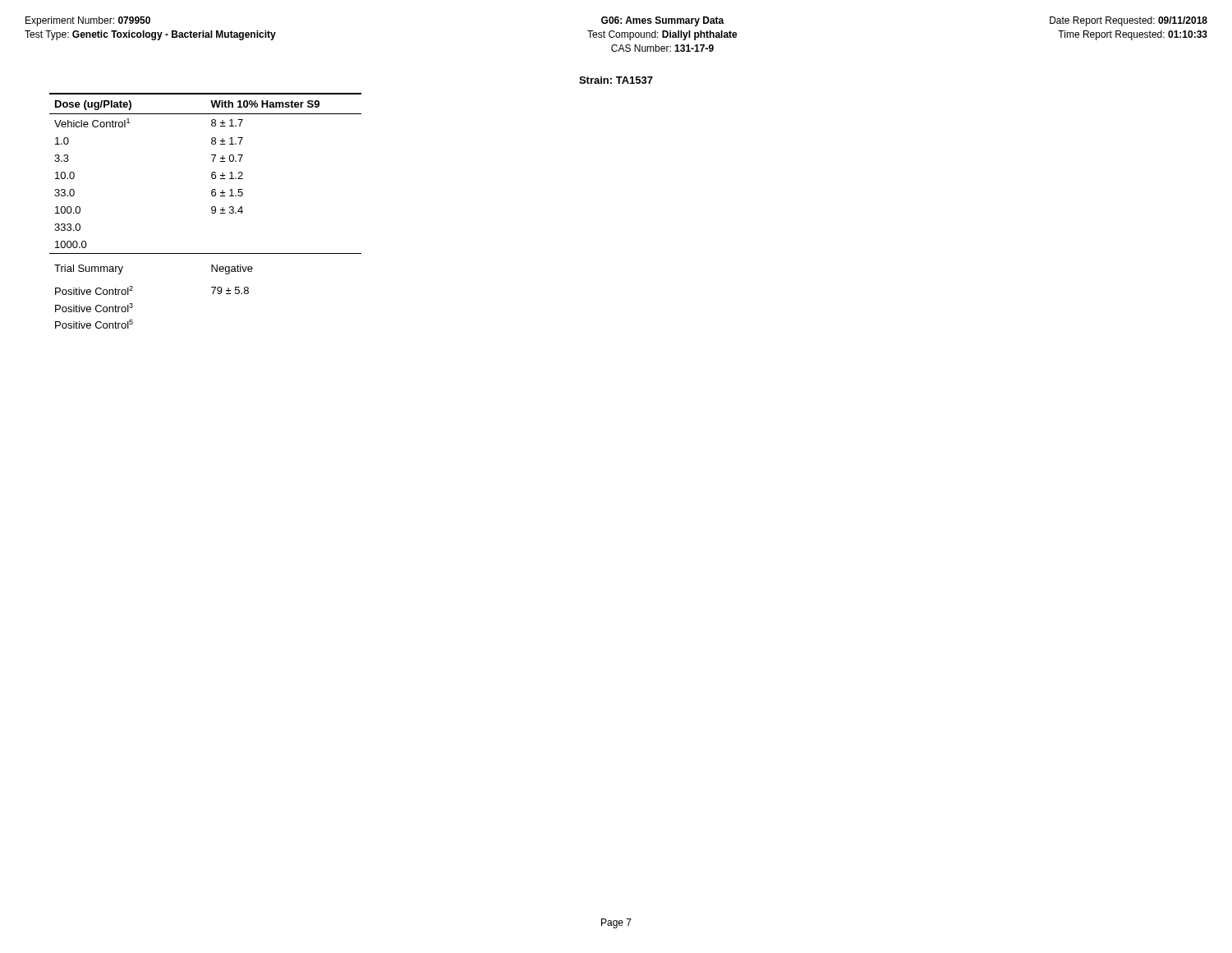The width and height of the screenshot is (1232, 953).
Task: Find a table
Action: tap(628, 213)
